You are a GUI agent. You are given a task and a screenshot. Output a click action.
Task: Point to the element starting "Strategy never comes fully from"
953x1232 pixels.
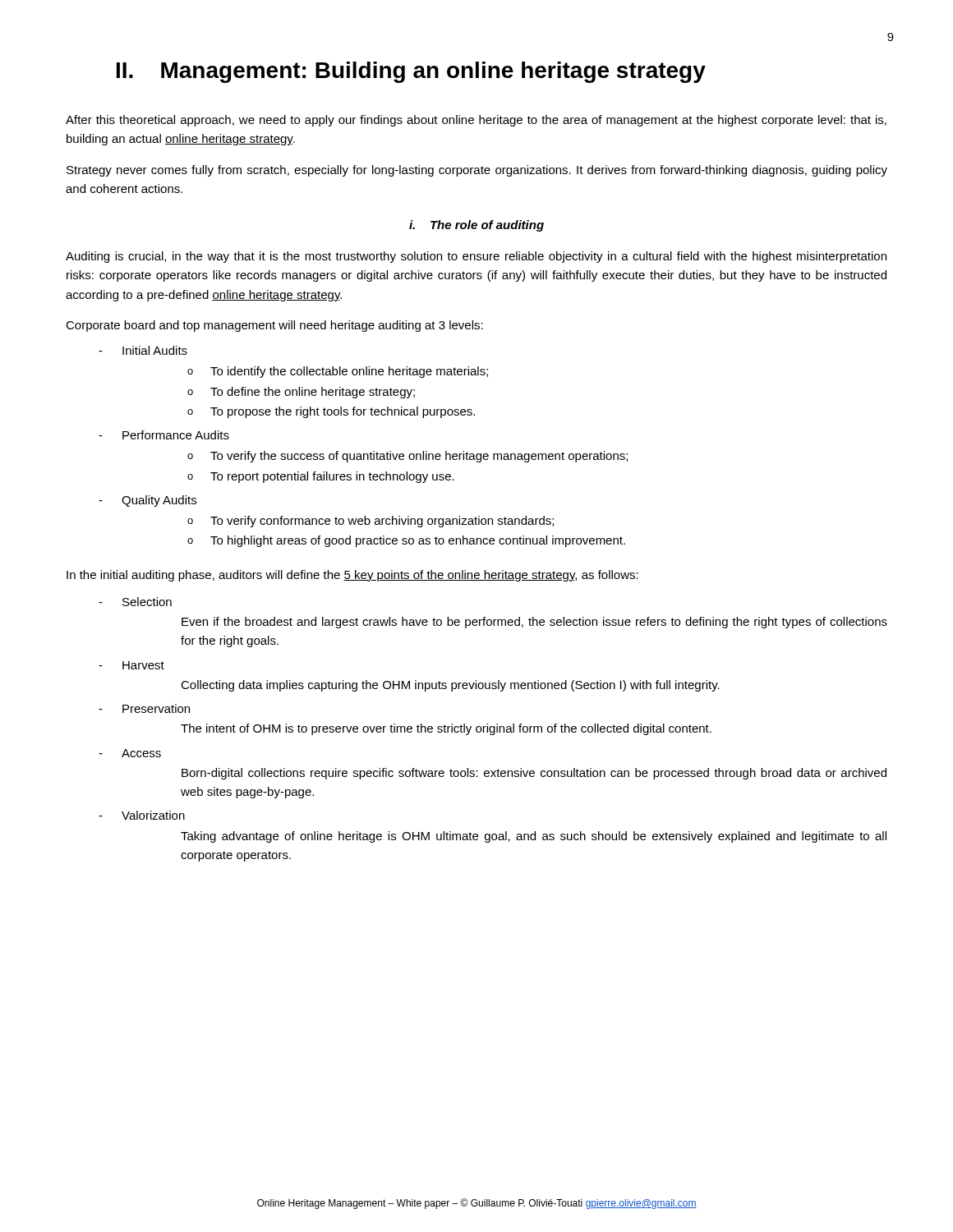[476, 179]
